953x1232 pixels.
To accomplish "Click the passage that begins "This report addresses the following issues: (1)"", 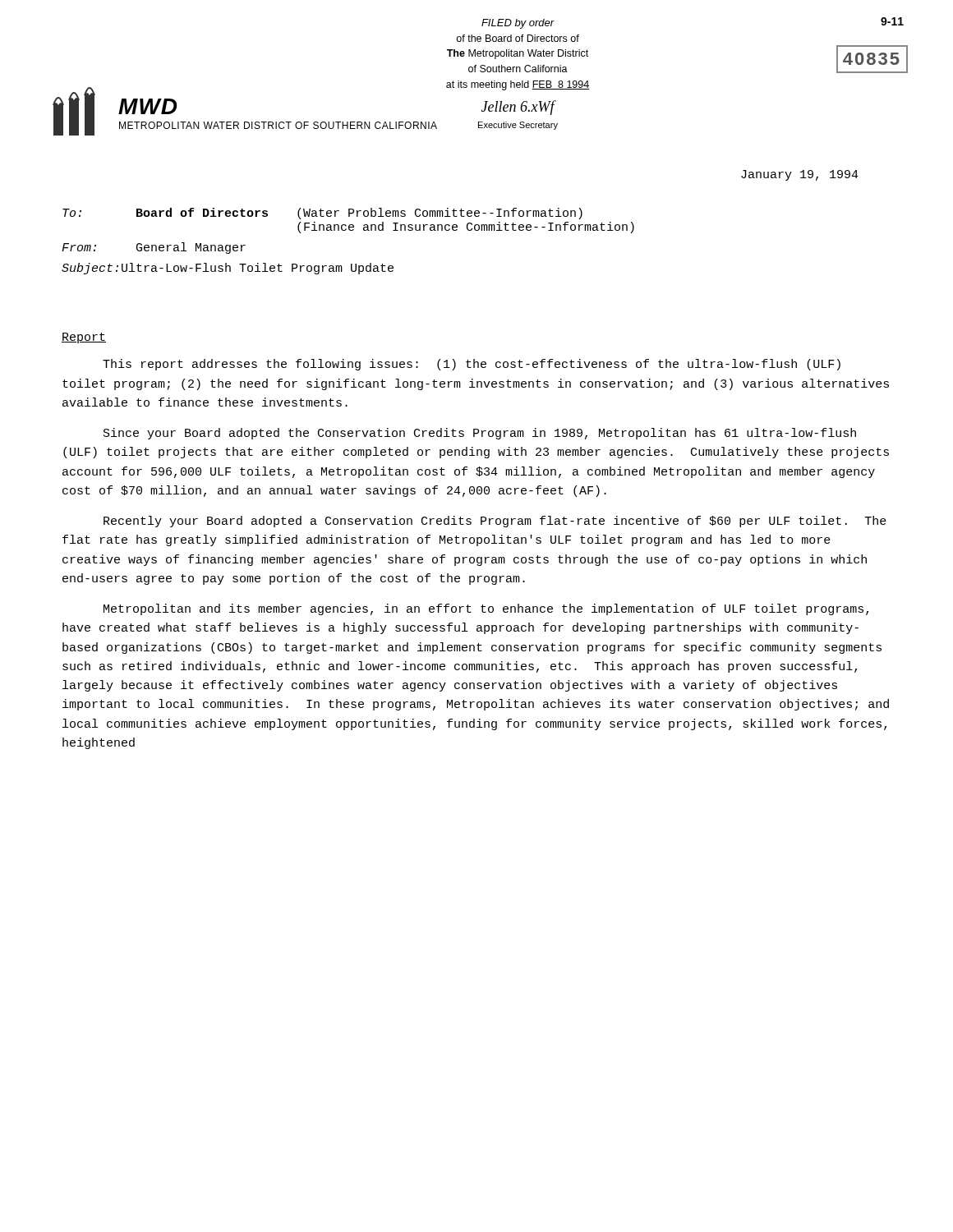I will [476, 384].
